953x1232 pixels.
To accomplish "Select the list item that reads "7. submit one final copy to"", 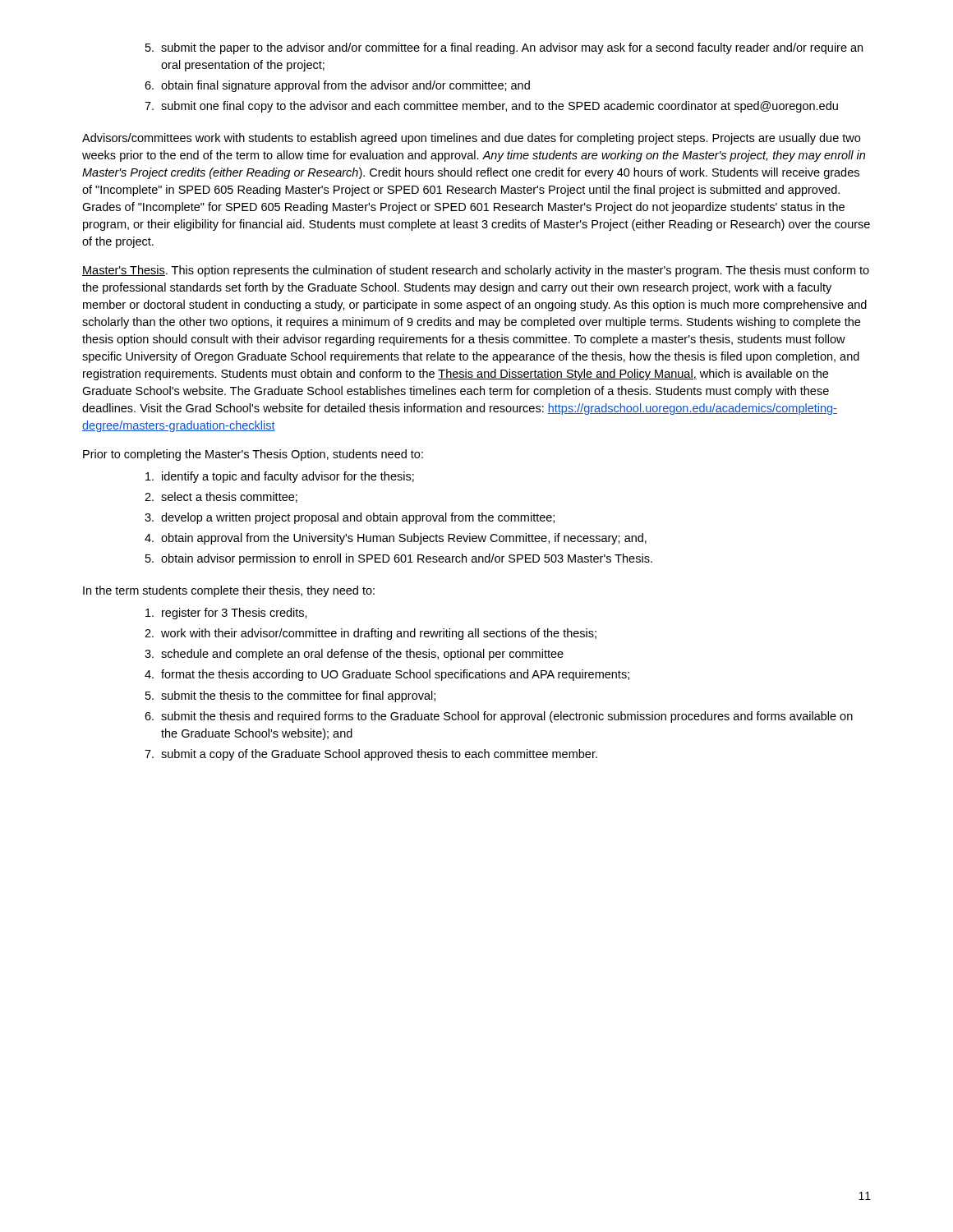I will point(501,106).
